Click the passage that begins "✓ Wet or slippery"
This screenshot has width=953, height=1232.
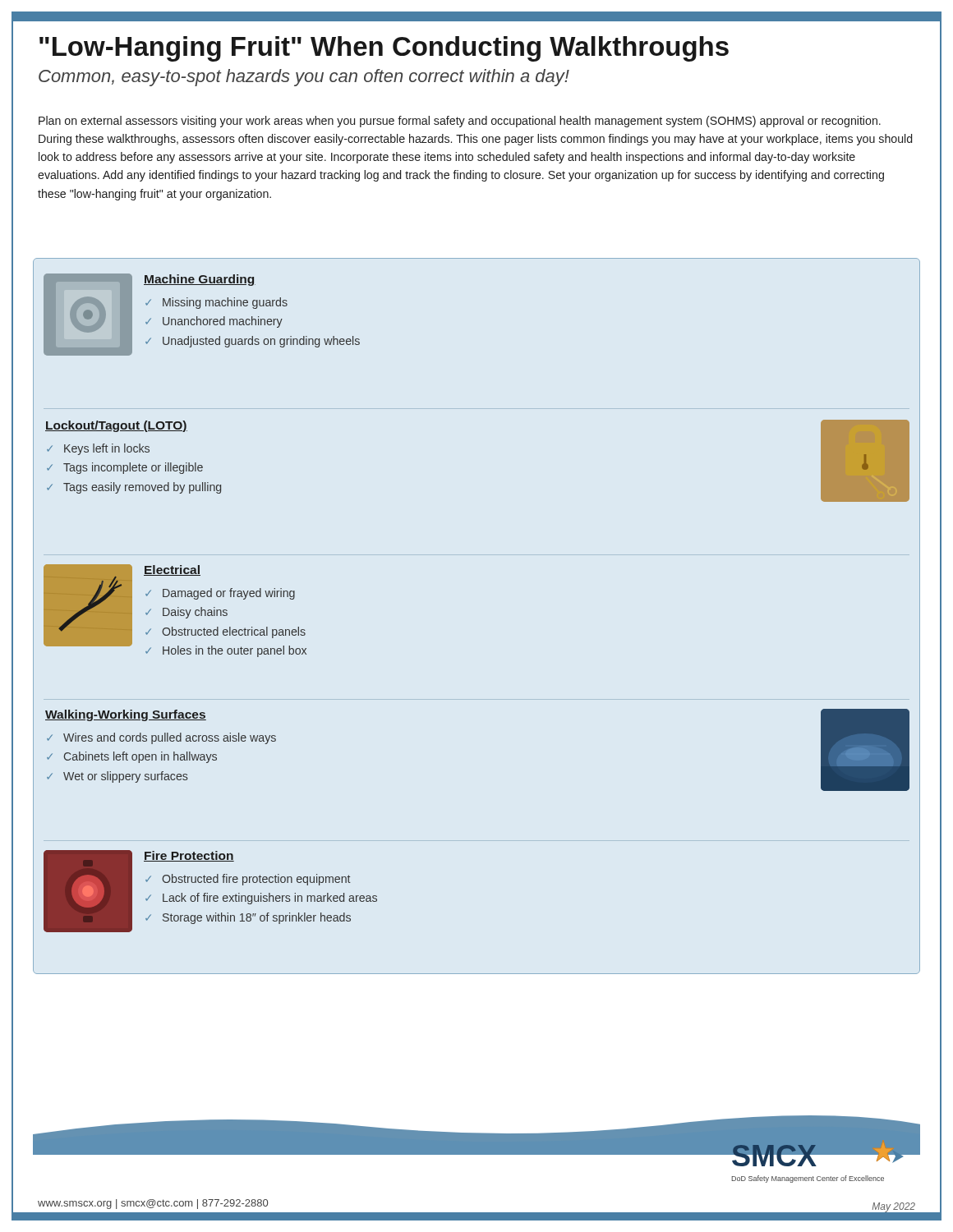point(117,777)
